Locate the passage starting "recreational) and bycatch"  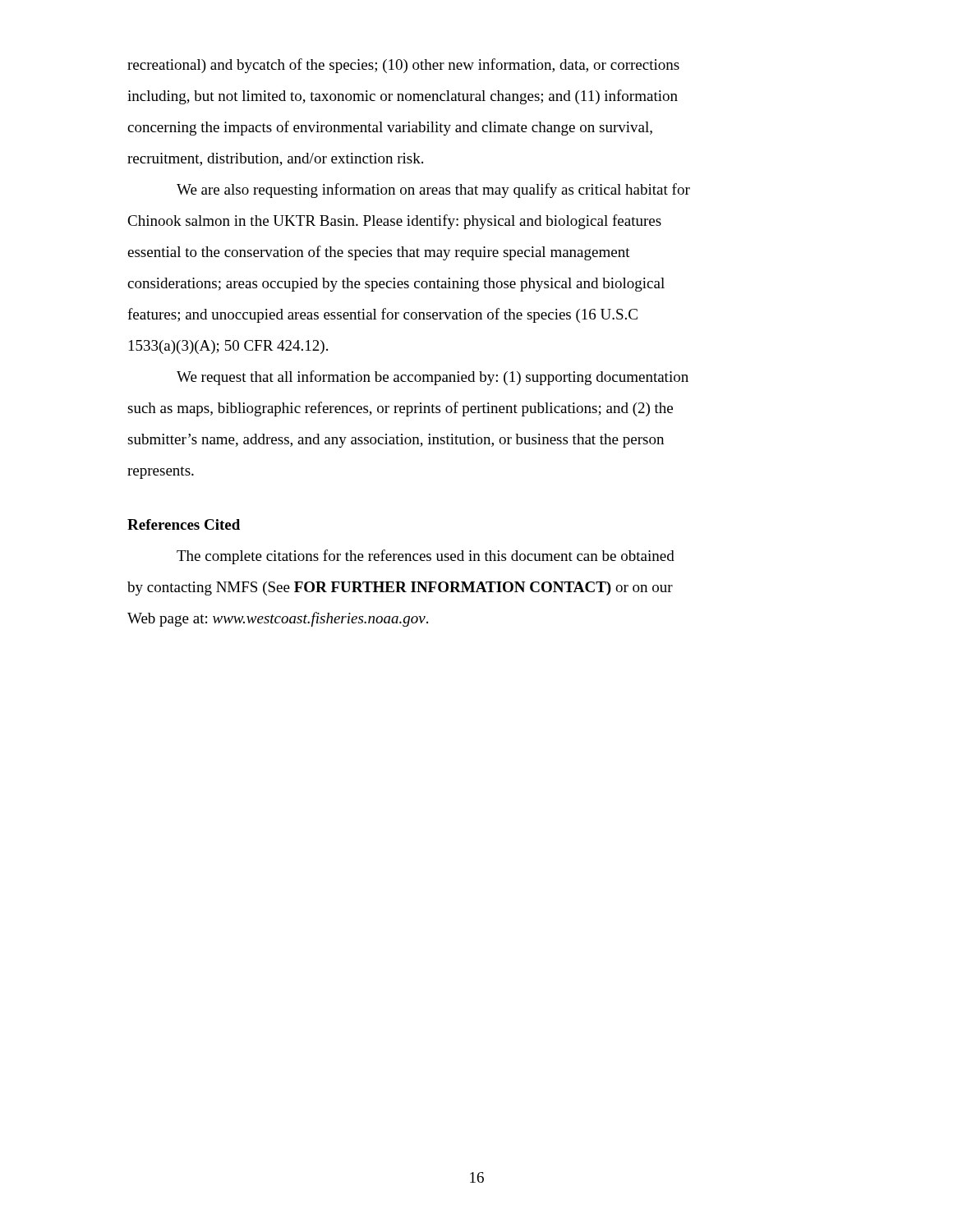click(x=493, y=112)
